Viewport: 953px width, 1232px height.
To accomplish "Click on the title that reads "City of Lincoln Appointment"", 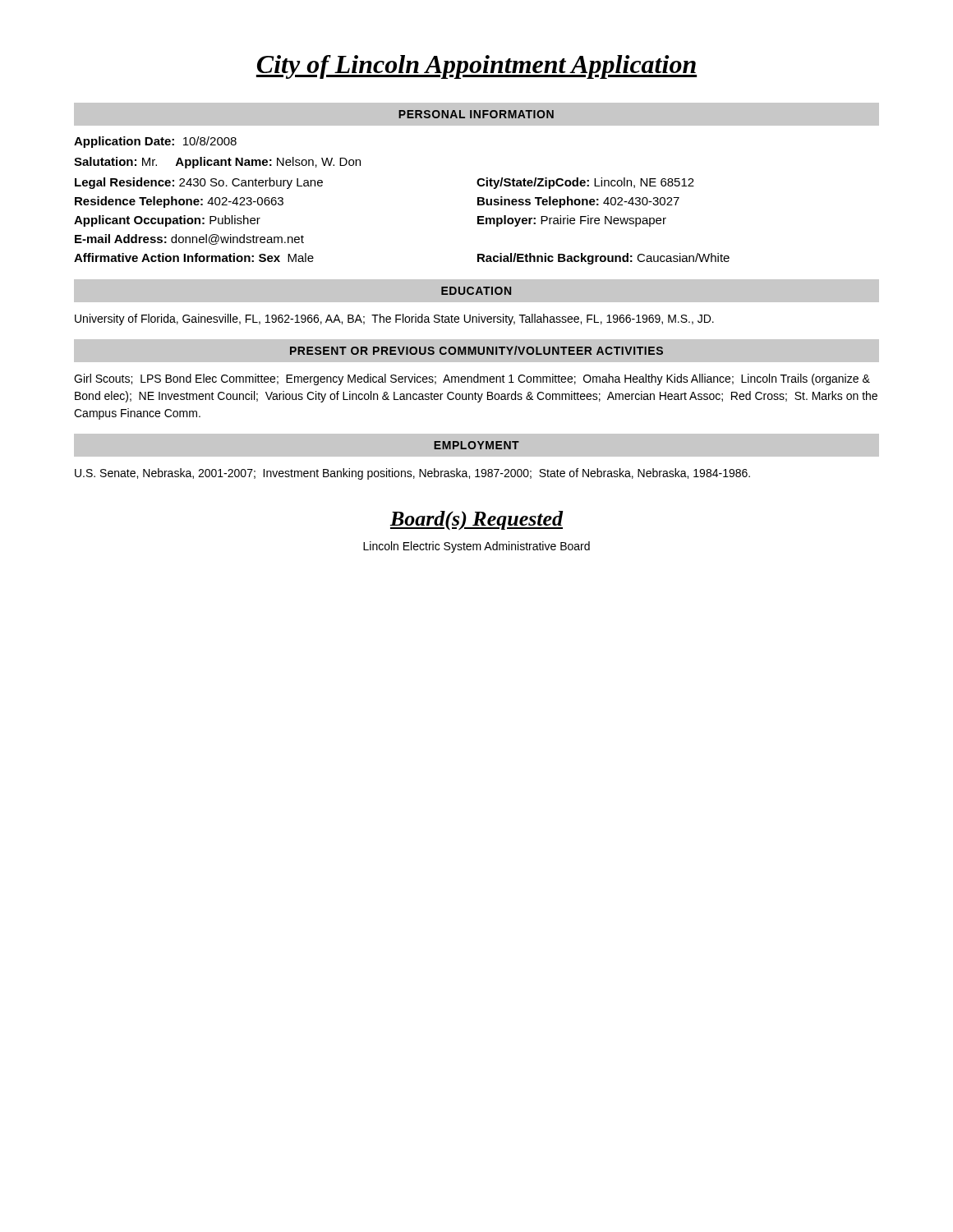I will pos(476,64).
